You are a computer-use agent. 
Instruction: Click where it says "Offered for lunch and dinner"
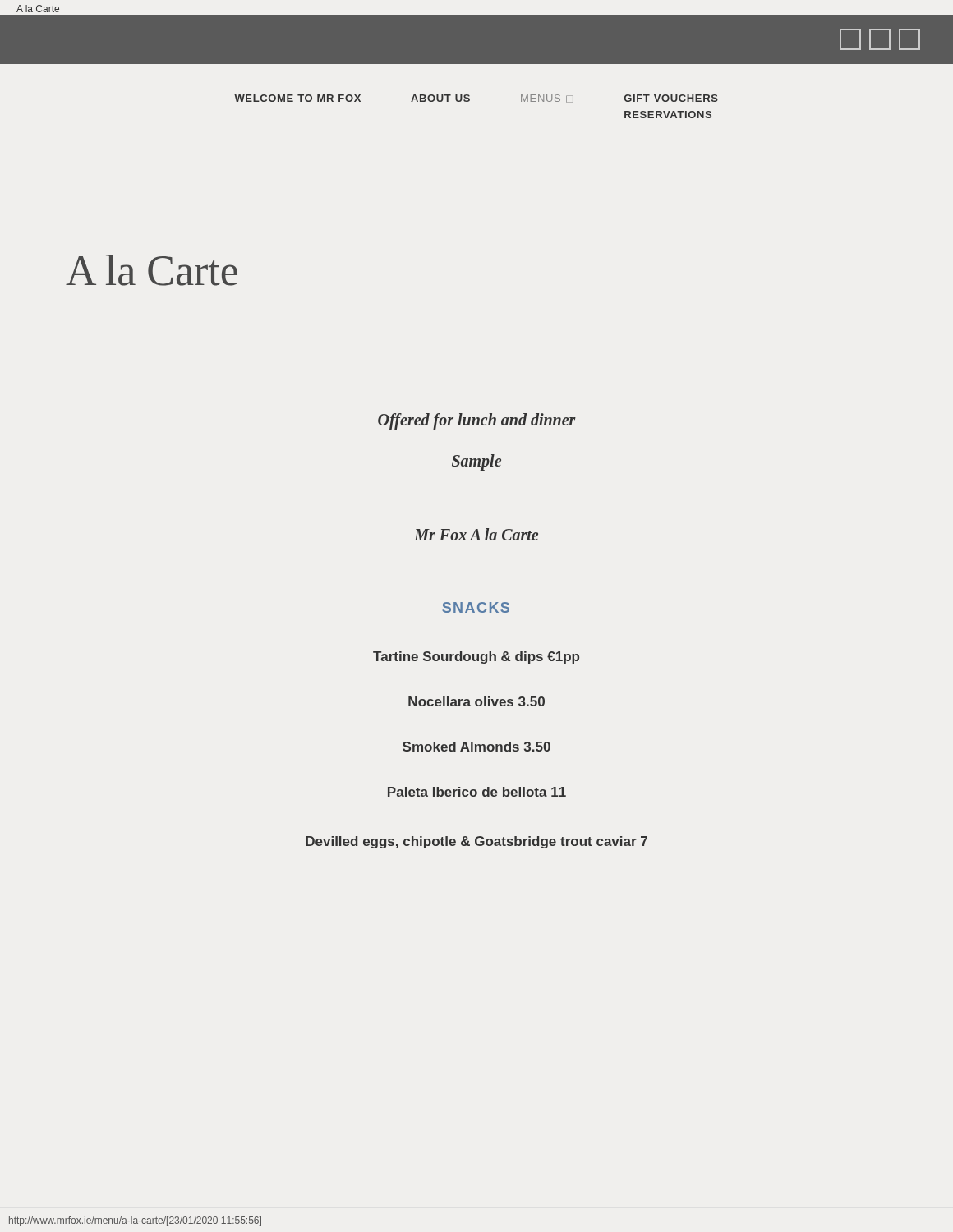(x=476, y=420)
